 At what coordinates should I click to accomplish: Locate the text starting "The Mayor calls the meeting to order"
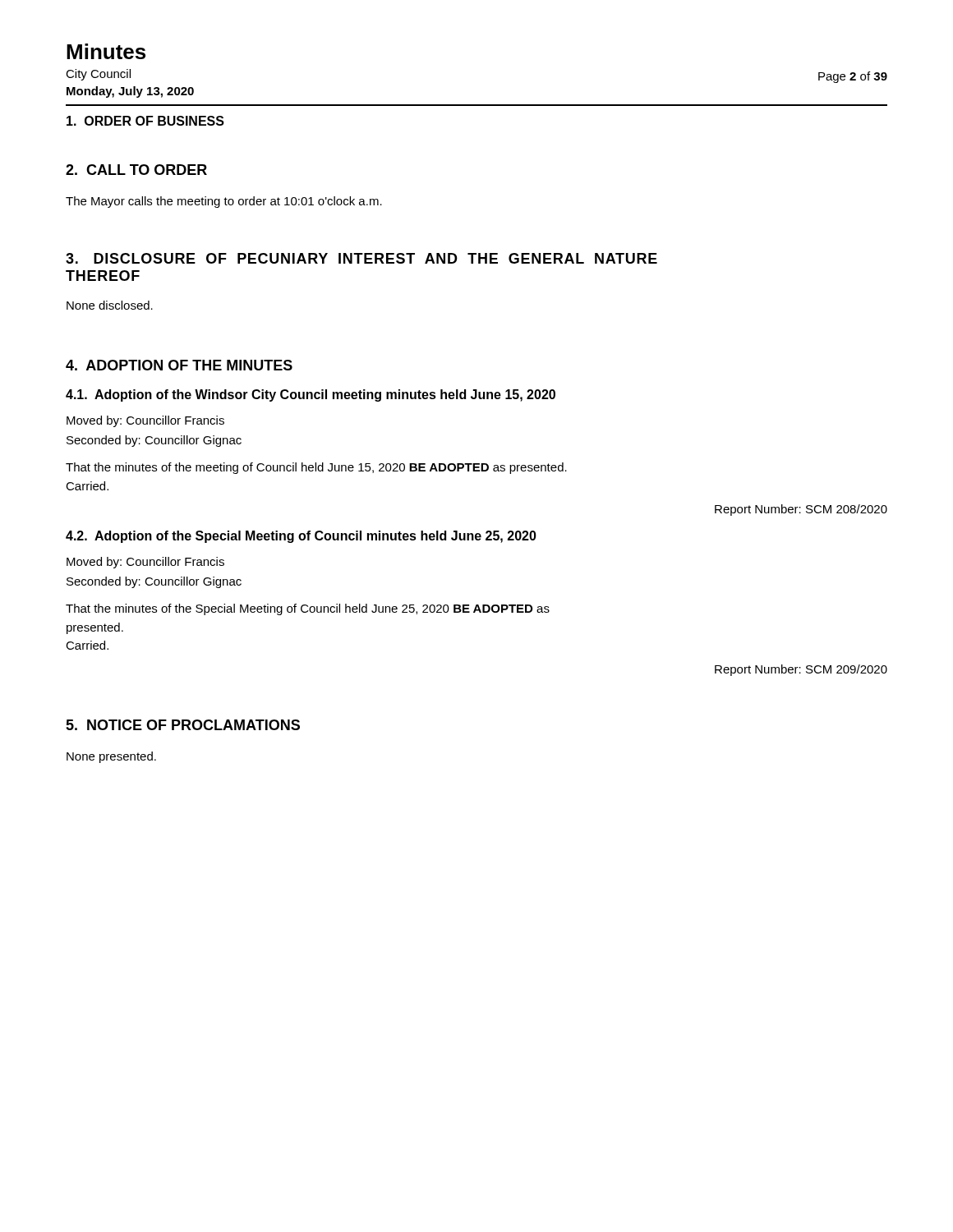pos(224,201)
